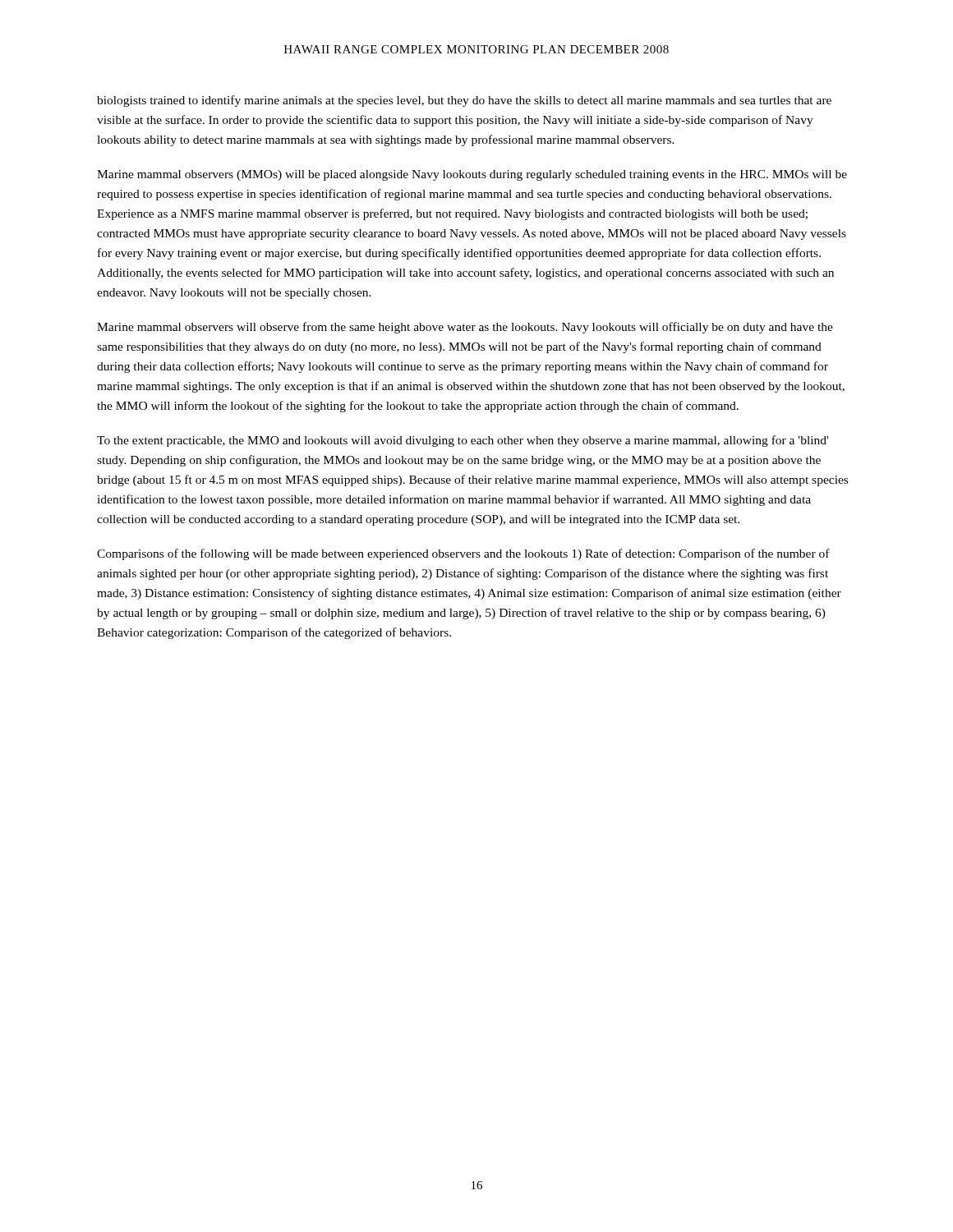
Task: Click on the text starting "Marine mammal observers (MMOs)"
Action: 472,233
